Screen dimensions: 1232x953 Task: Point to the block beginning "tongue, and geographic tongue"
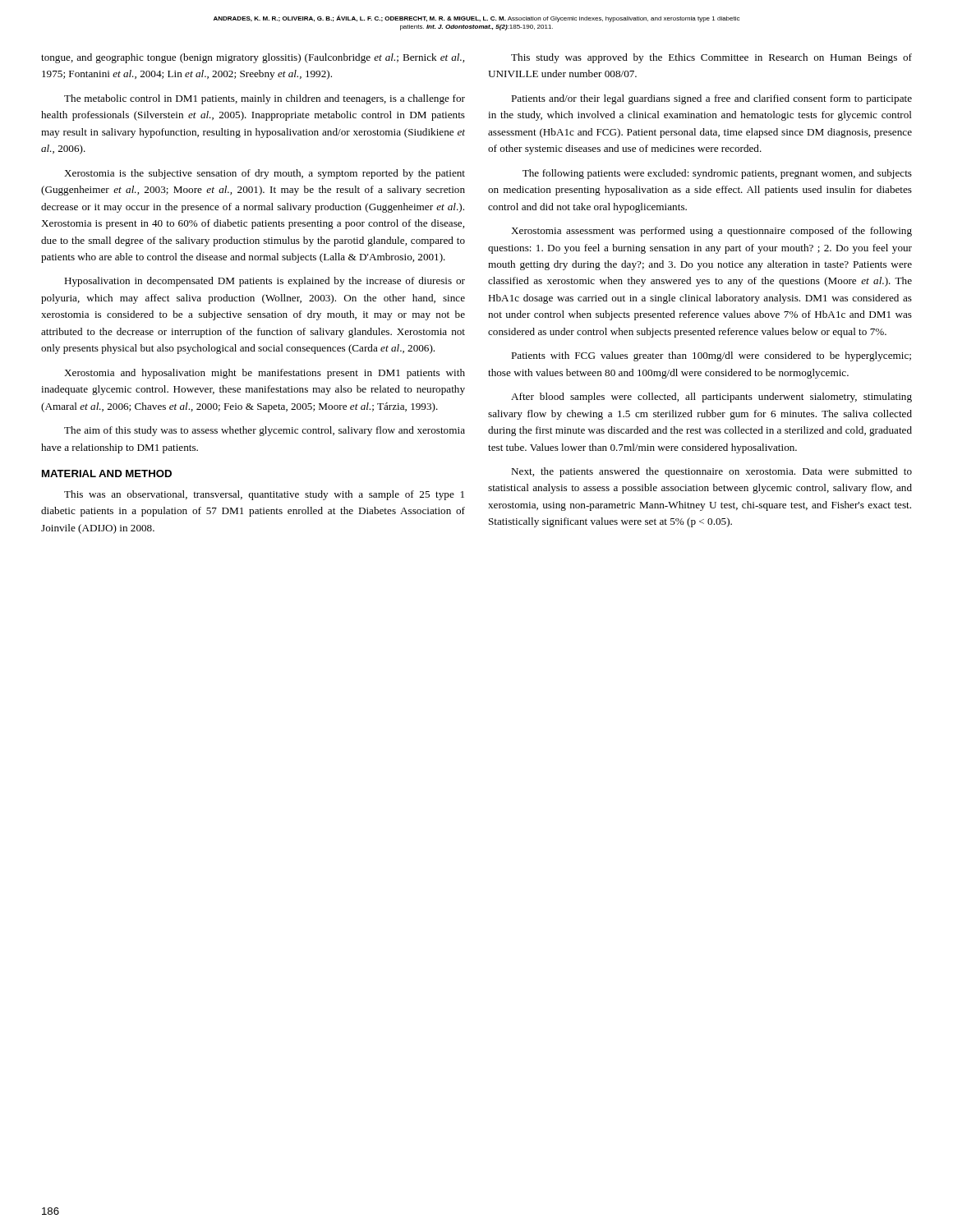pyautogui.click(x=253, y=65)
